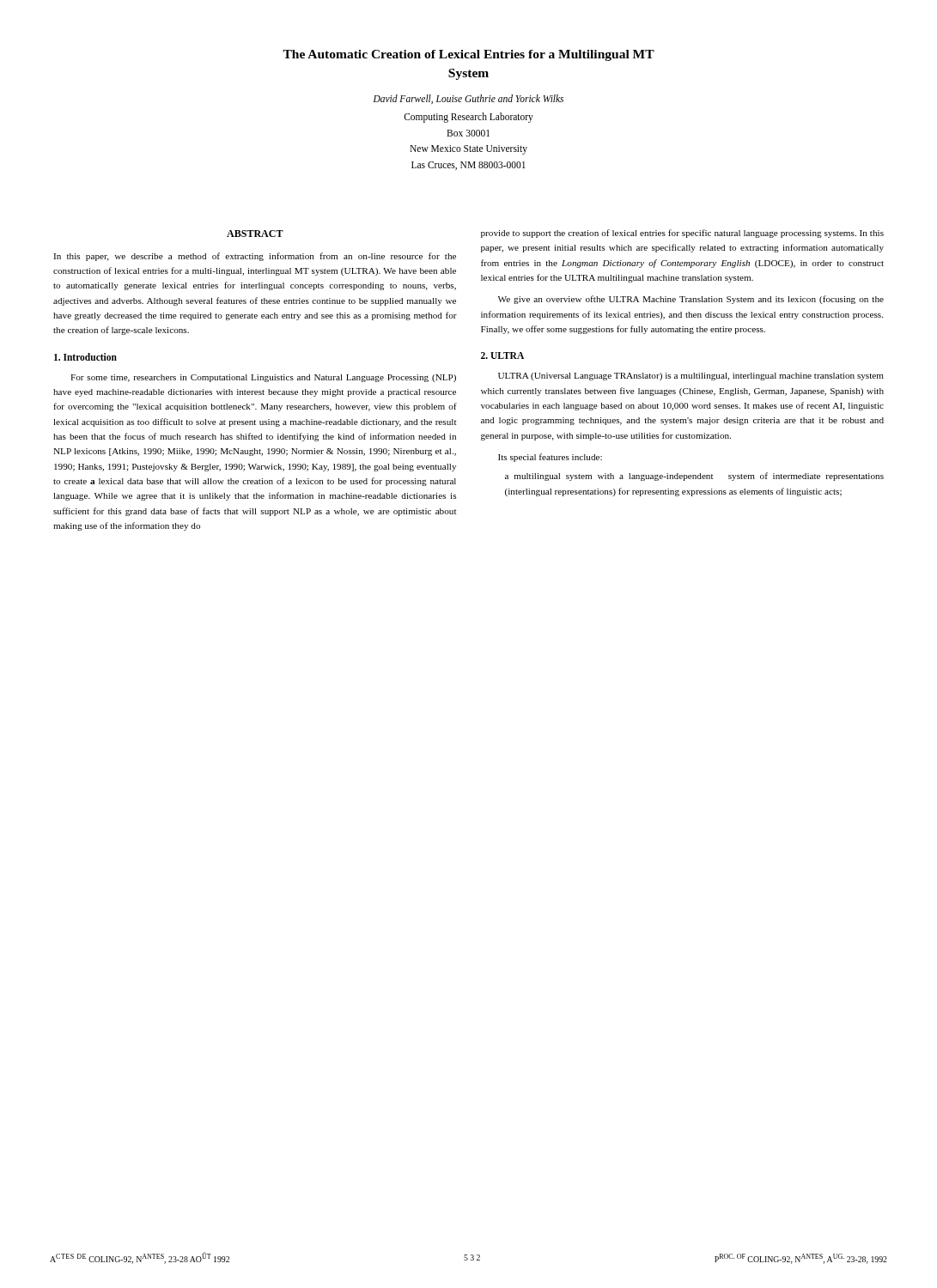Select the region starting "For some time, researchers in Computational Linguistics"

click(x=255, y=452)
